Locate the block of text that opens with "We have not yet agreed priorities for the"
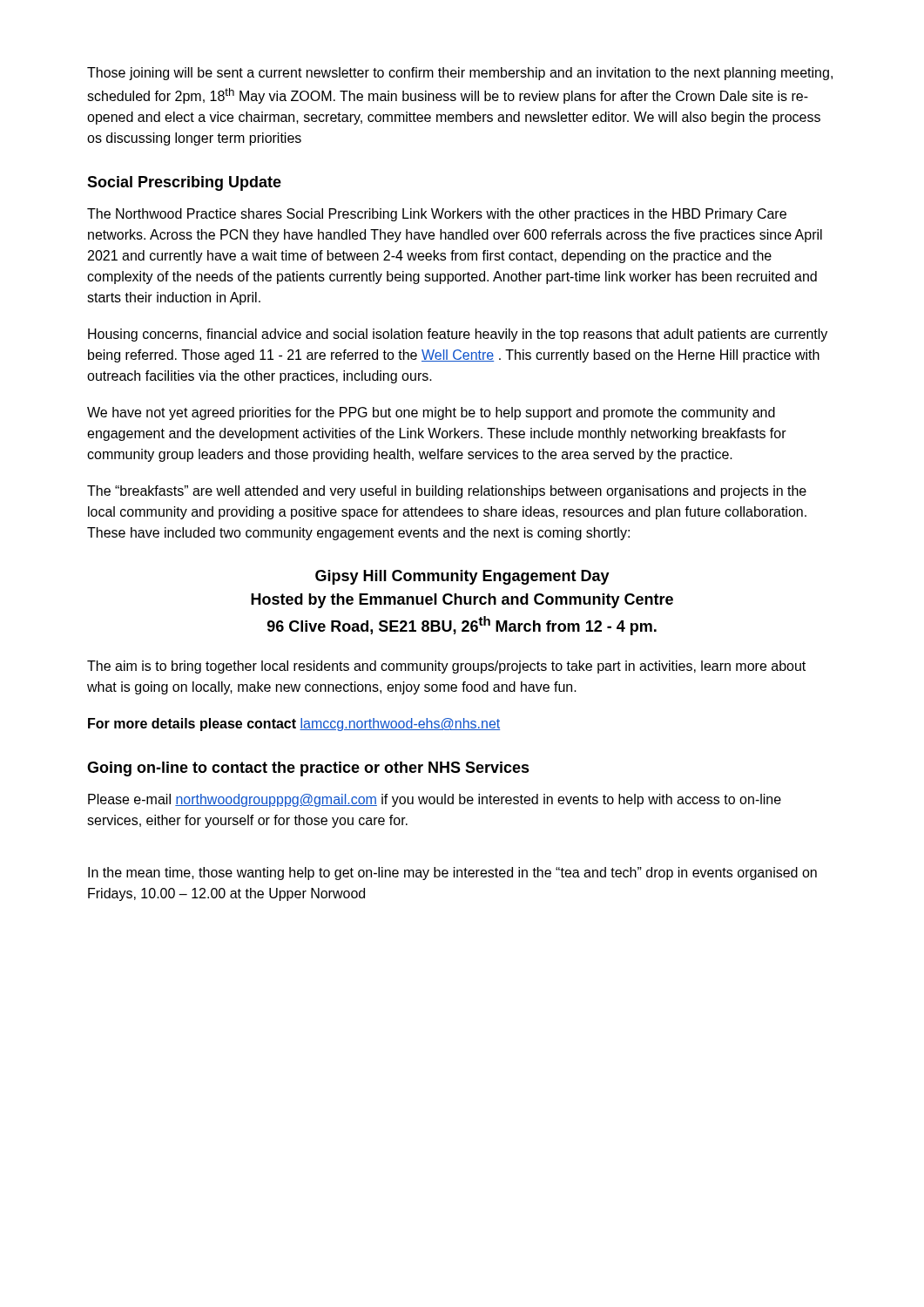 coord(437,434)
